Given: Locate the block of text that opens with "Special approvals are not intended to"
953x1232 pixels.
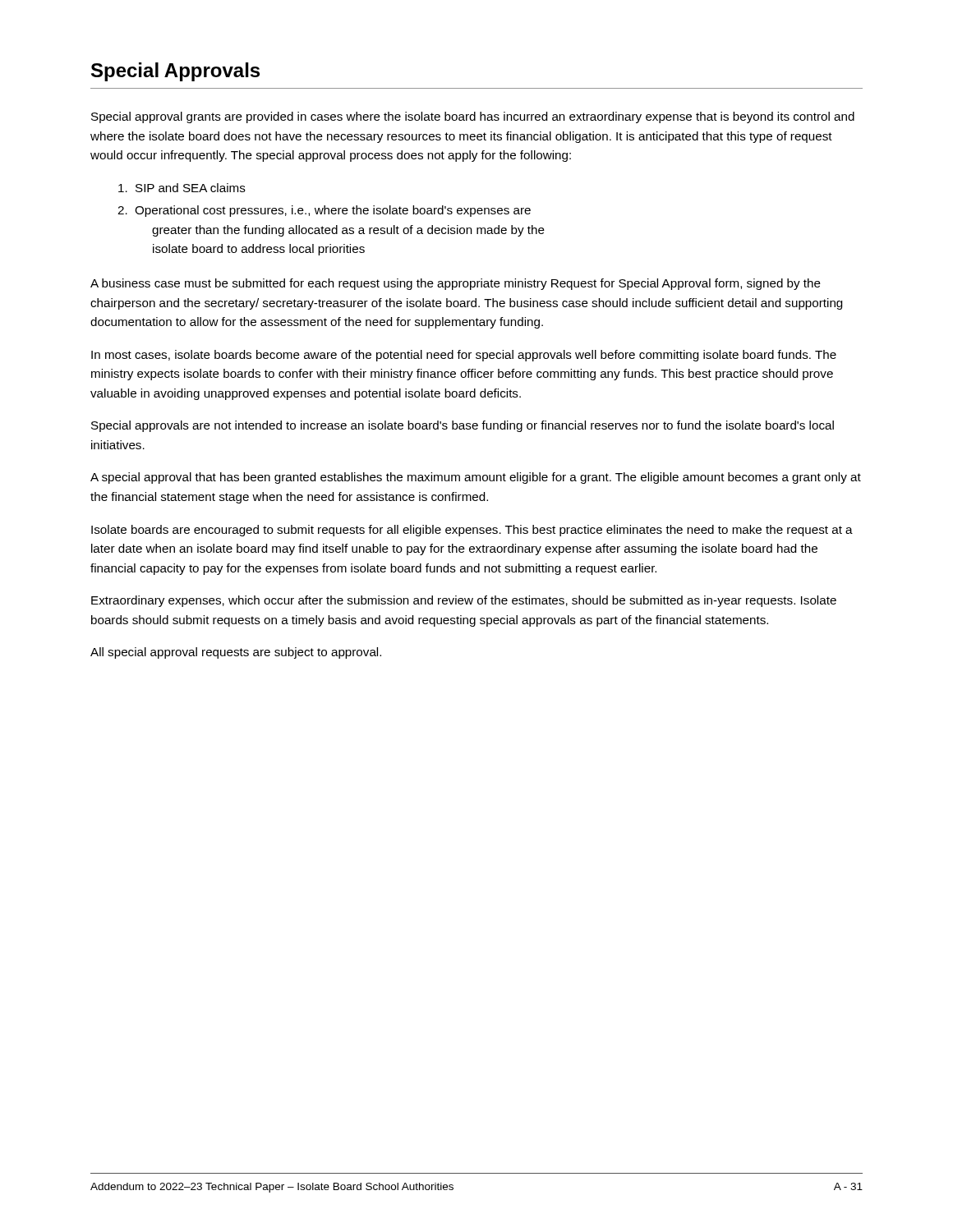Looking at the screenshot, I should [x=462, y=435].
